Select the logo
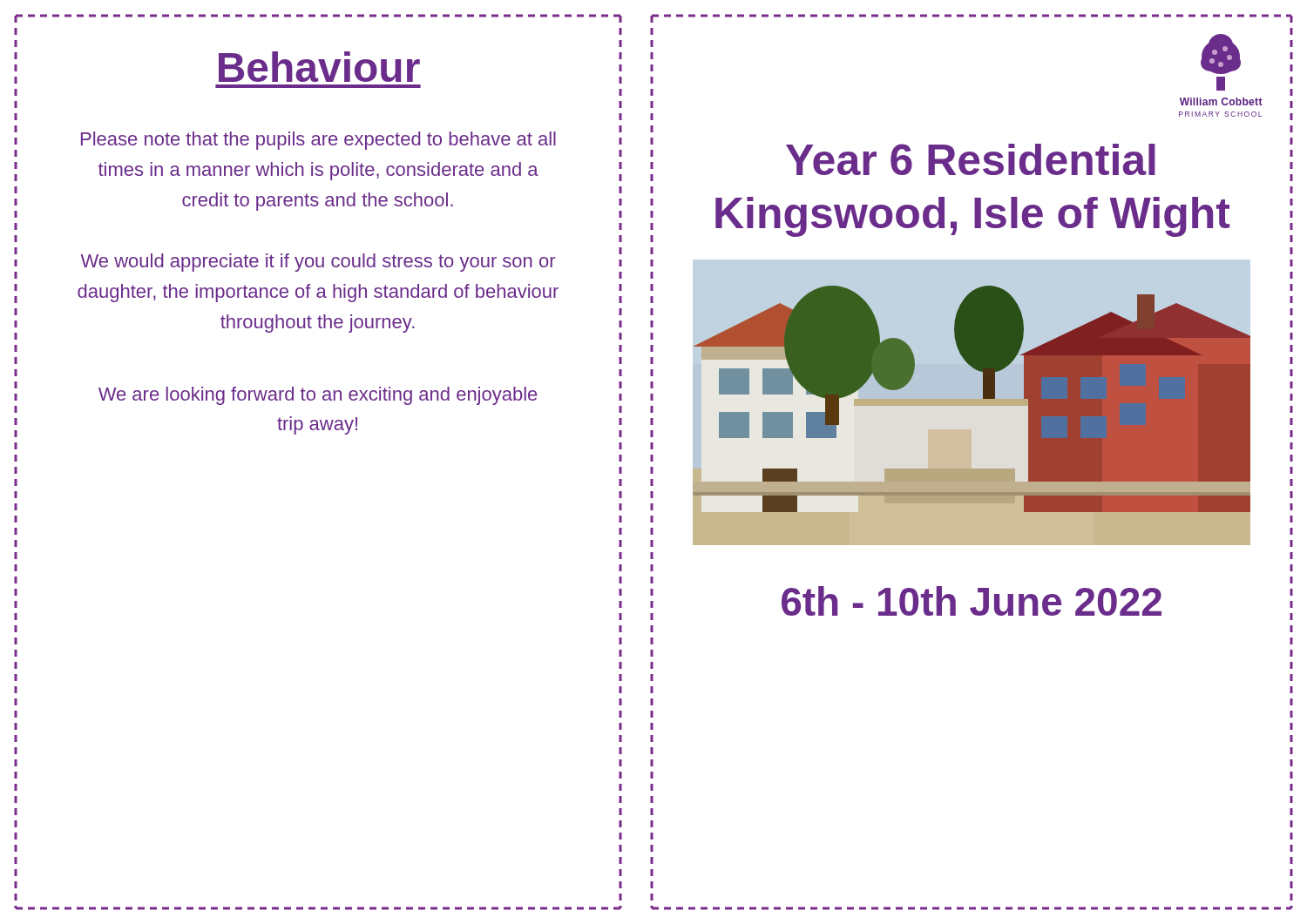The image size is (1307, 924). [x=972, y=72]
